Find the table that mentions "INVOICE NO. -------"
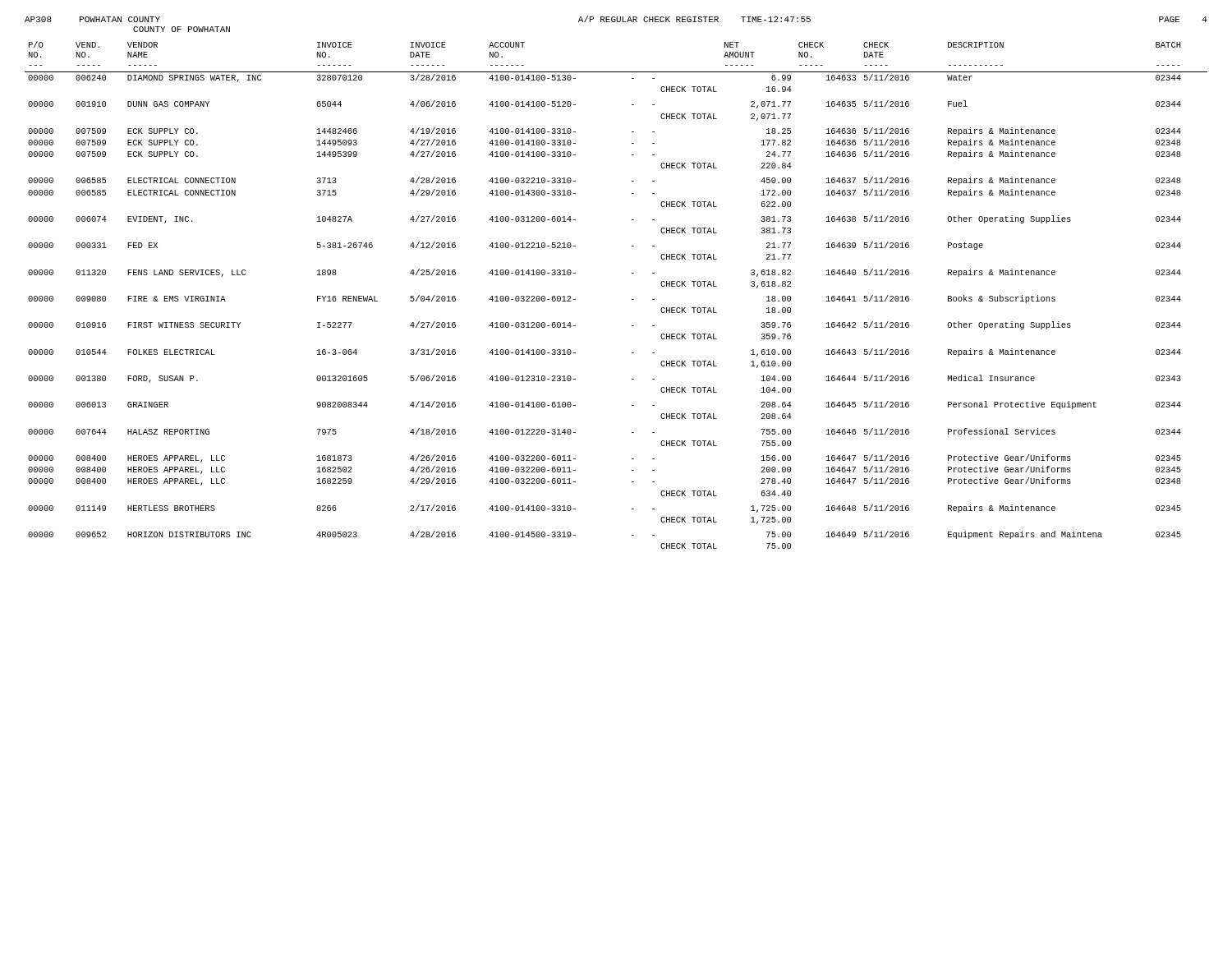Viewport: 1232px width, 953px height. 616,296
